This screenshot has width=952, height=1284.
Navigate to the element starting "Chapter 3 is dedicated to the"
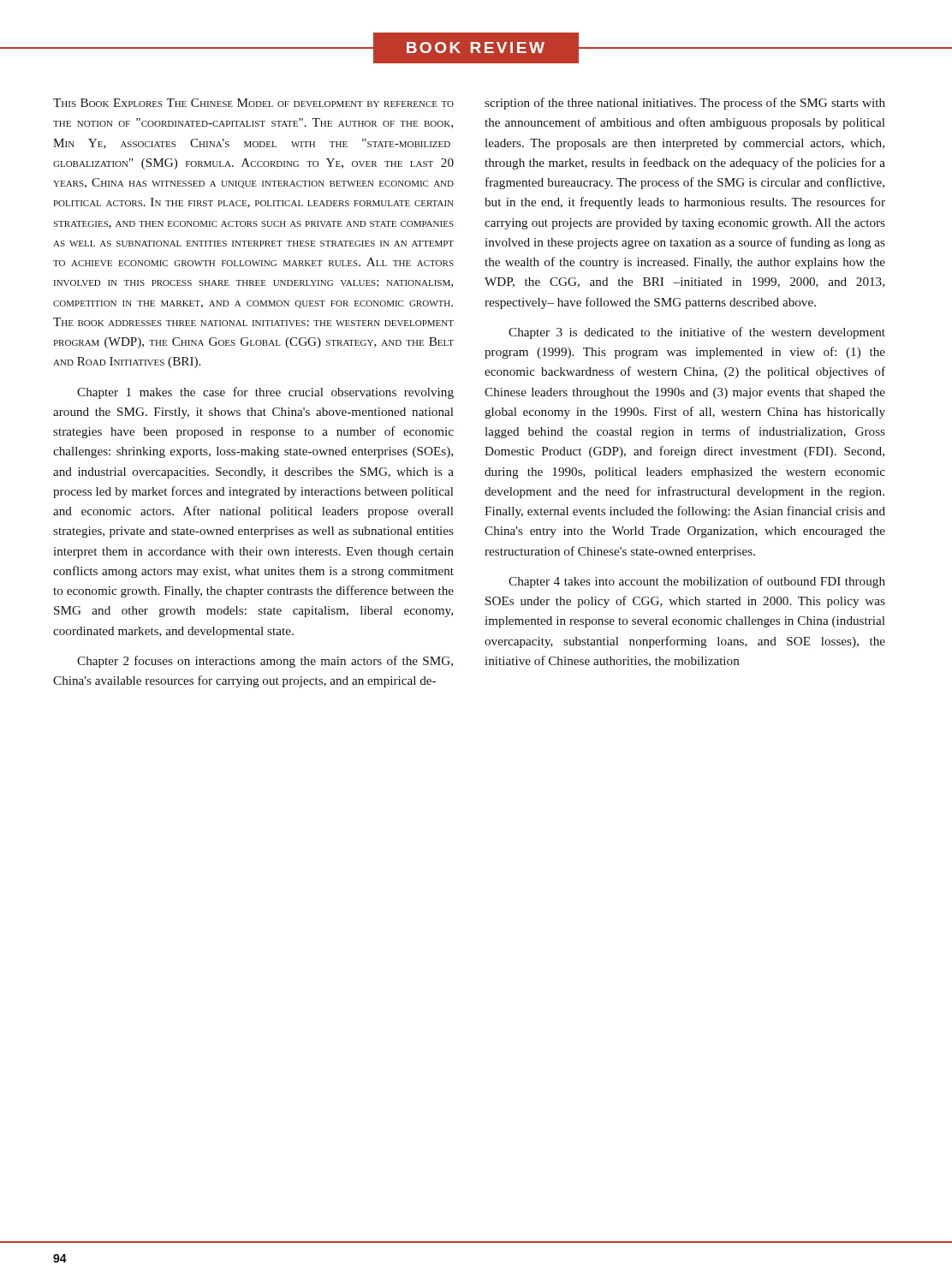685,441
